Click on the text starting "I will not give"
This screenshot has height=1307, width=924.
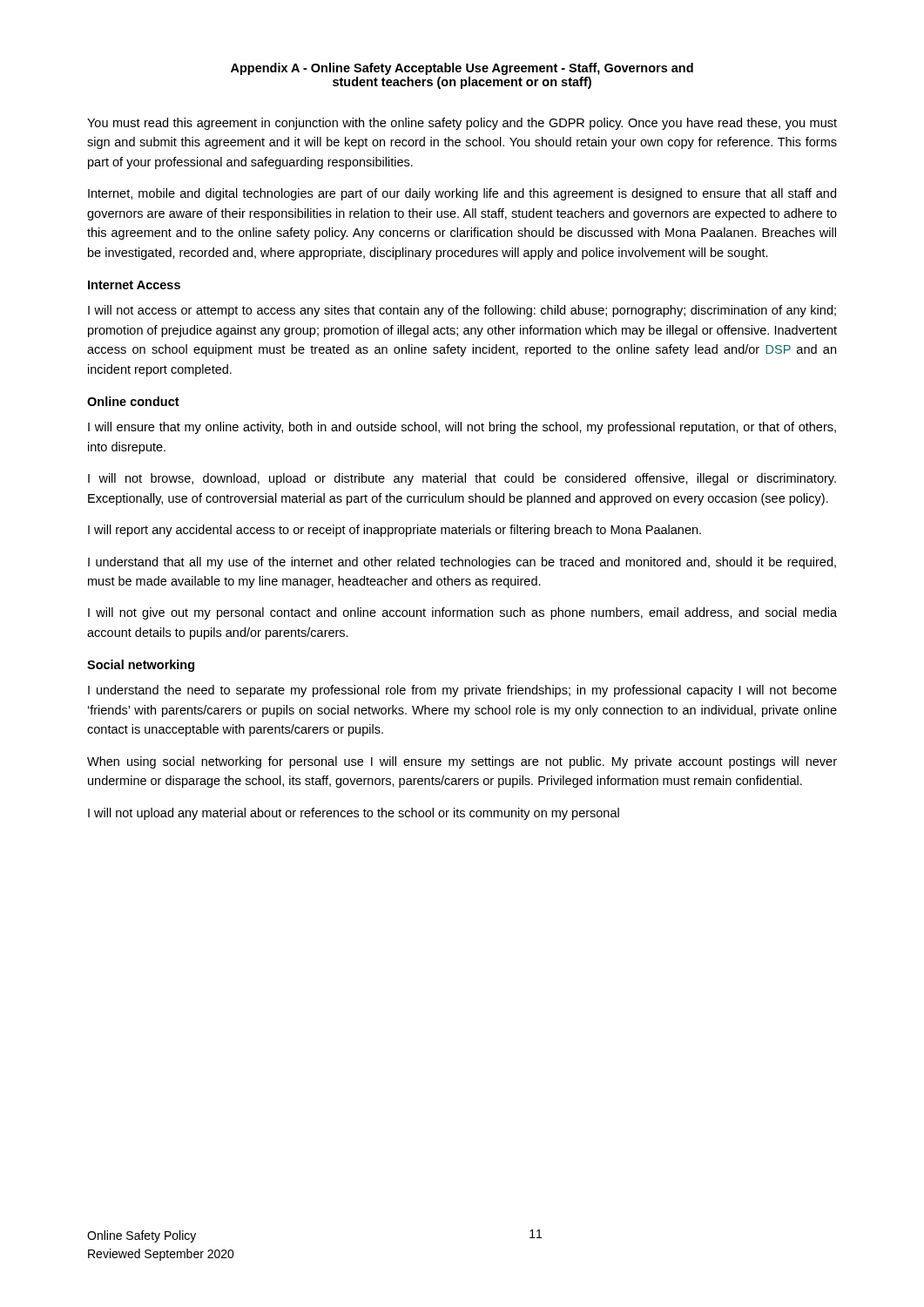[x=462, y=623]
